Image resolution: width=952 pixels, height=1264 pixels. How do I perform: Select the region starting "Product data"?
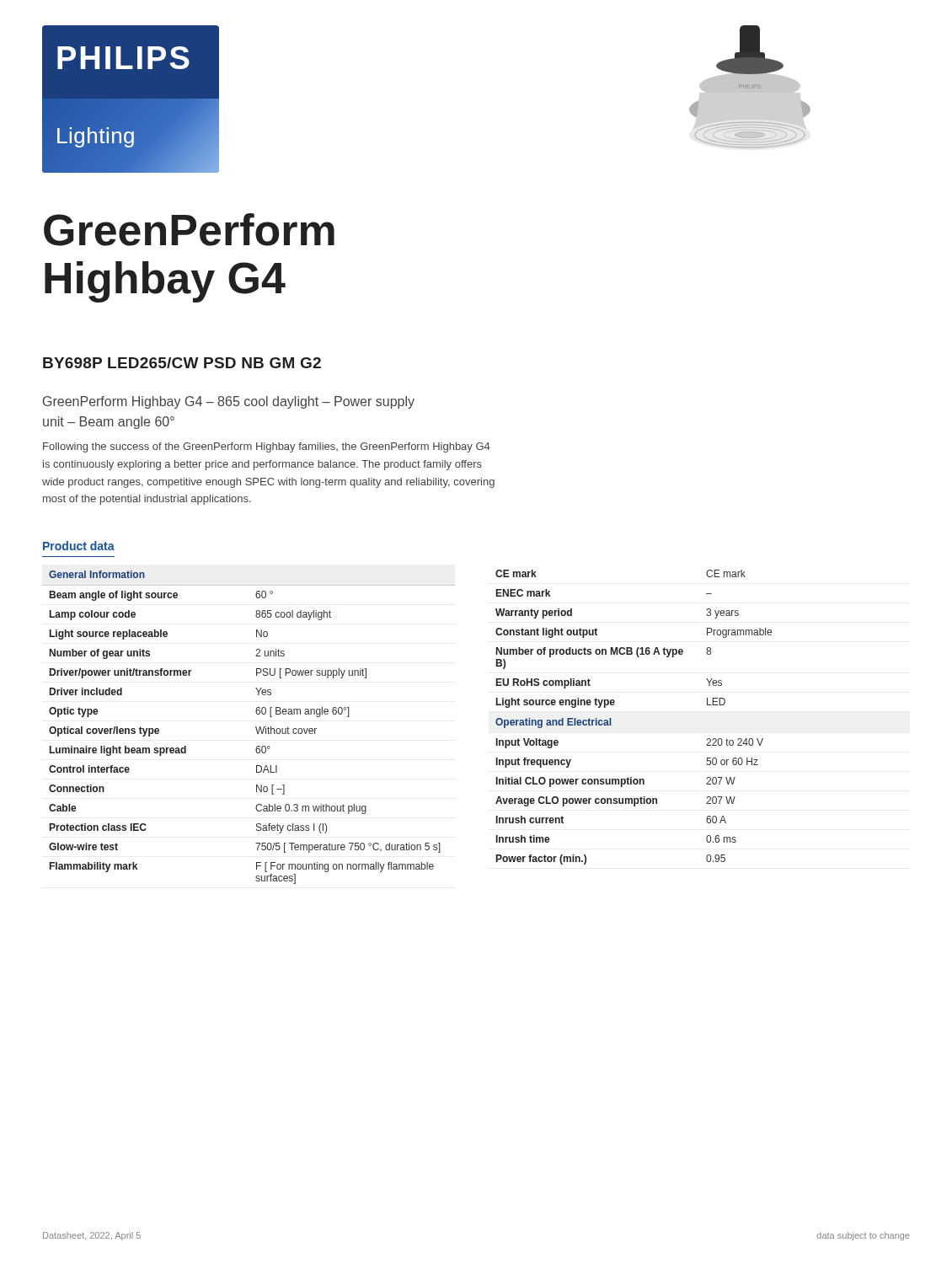(x=78, y=548)
